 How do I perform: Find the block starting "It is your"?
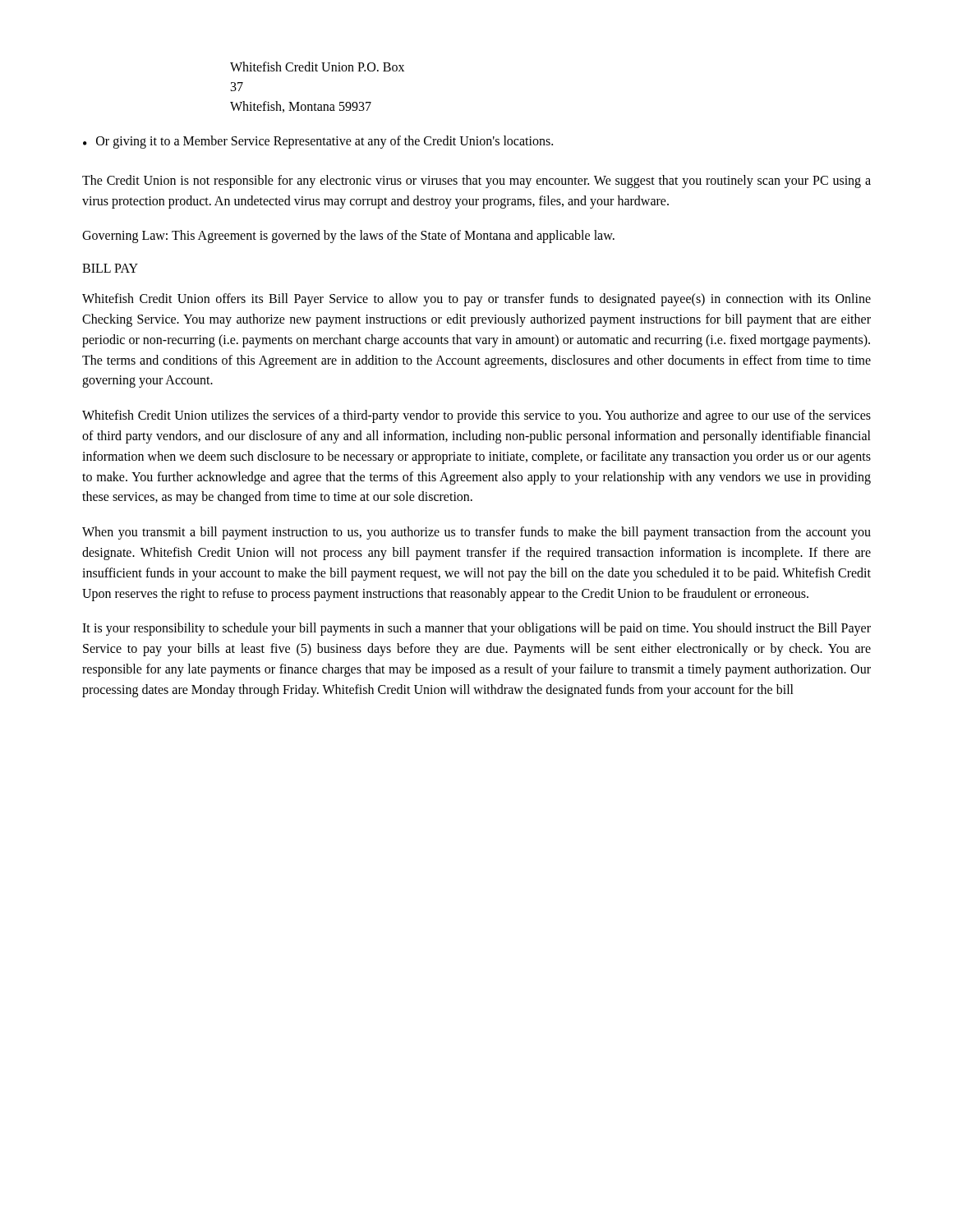(x=476, y=659)
